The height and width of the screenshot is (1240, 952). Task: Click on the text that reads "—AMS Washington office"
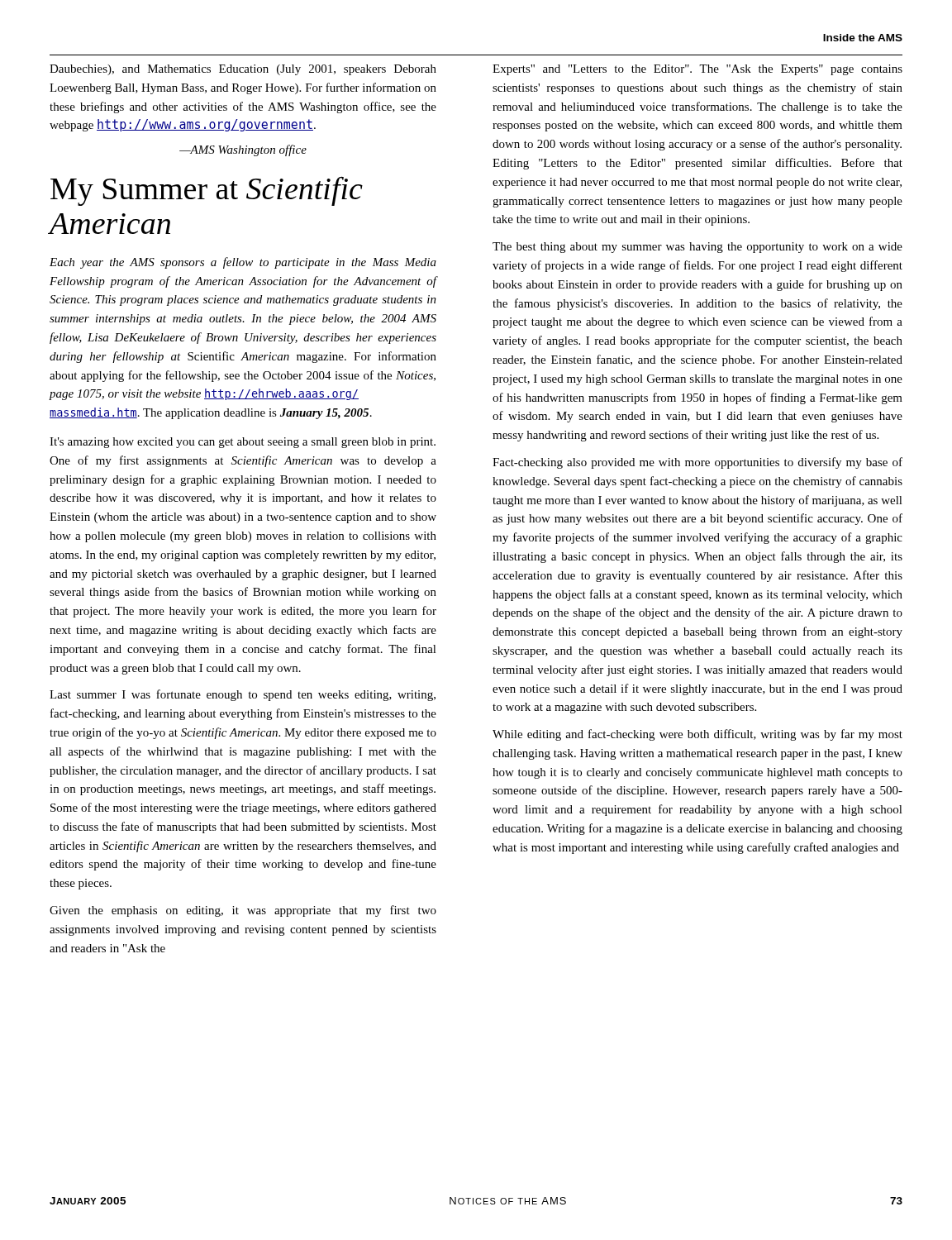[243, 150]
